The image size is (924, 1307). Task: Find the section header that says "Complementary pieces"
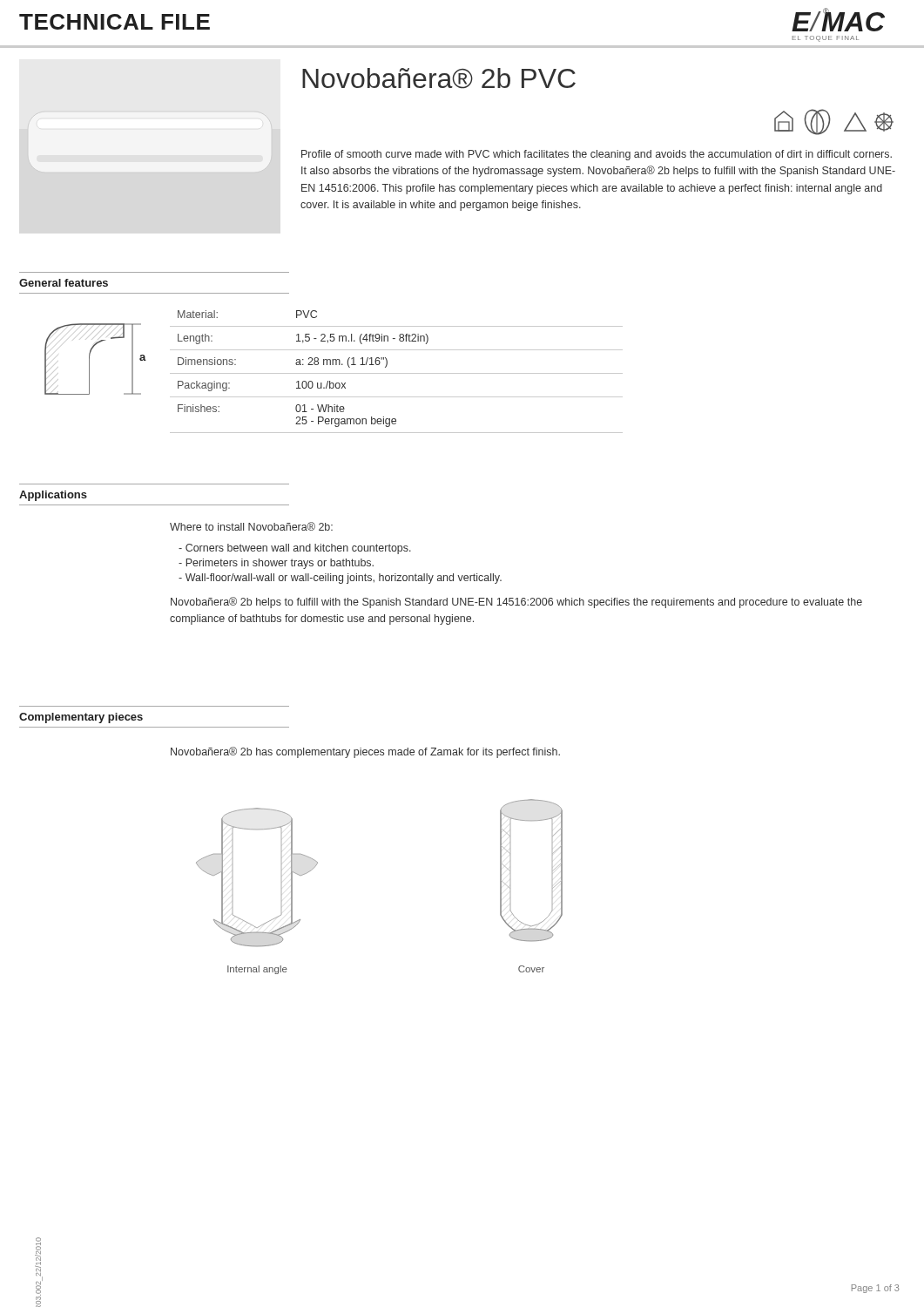tap(81, 717)
